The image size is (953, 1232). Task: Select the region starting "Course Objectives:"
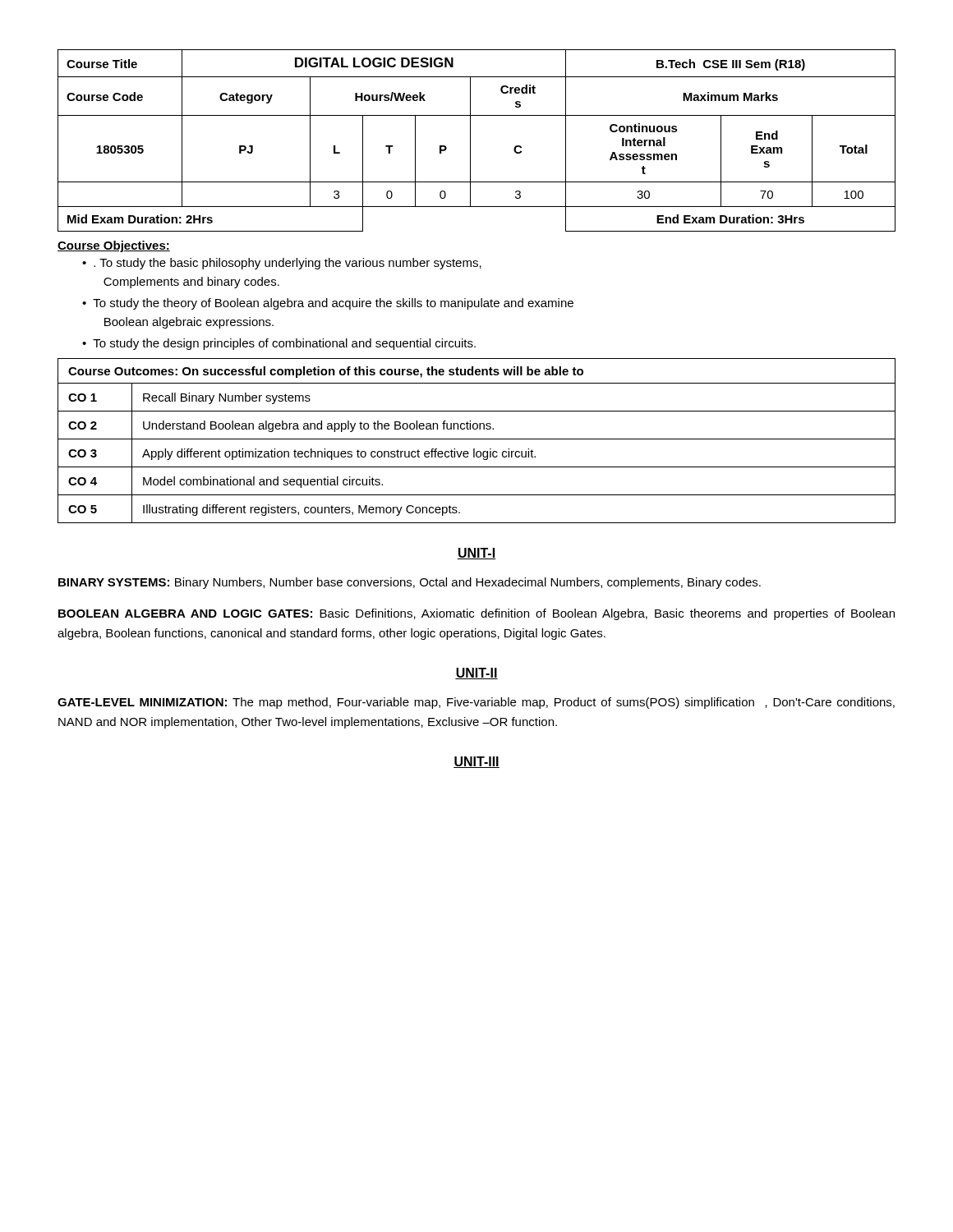[114, 245]
